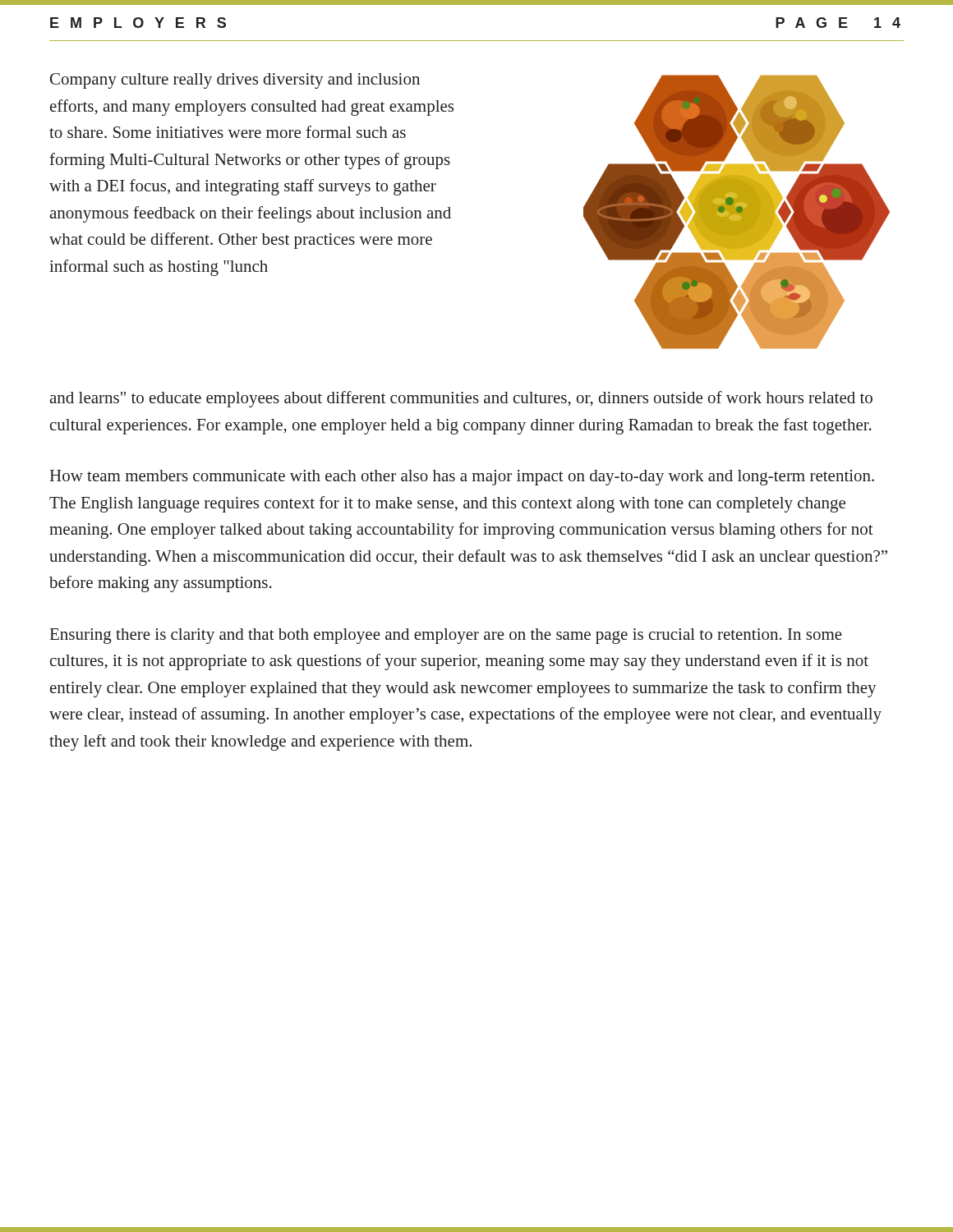The image size is (953, 1232).
Task: Find the text block that says "and learns" to educate employees about different"
Action: 461,411
